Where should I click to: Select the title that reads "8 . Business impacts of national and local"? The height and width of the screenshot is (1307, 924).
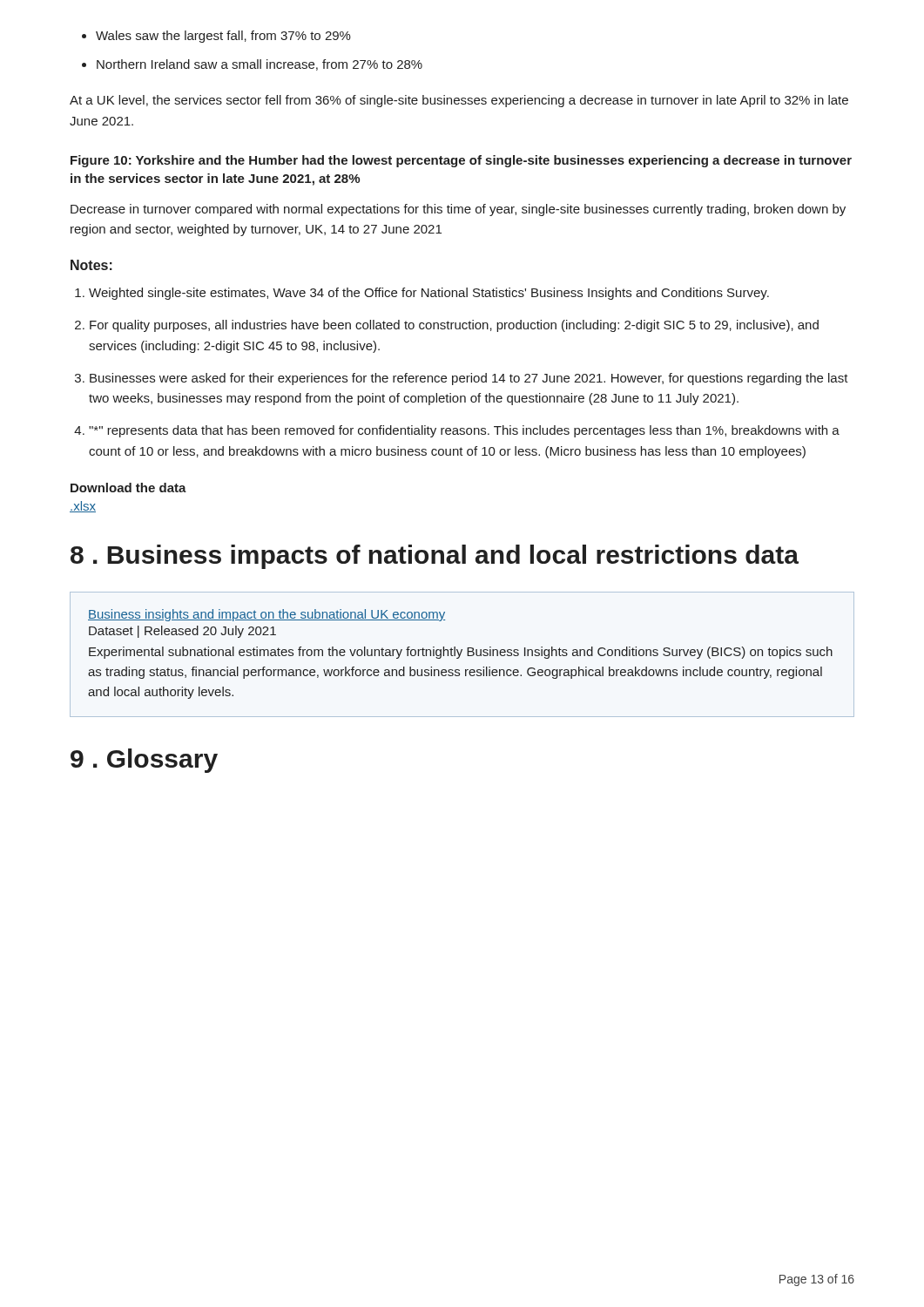434,554
